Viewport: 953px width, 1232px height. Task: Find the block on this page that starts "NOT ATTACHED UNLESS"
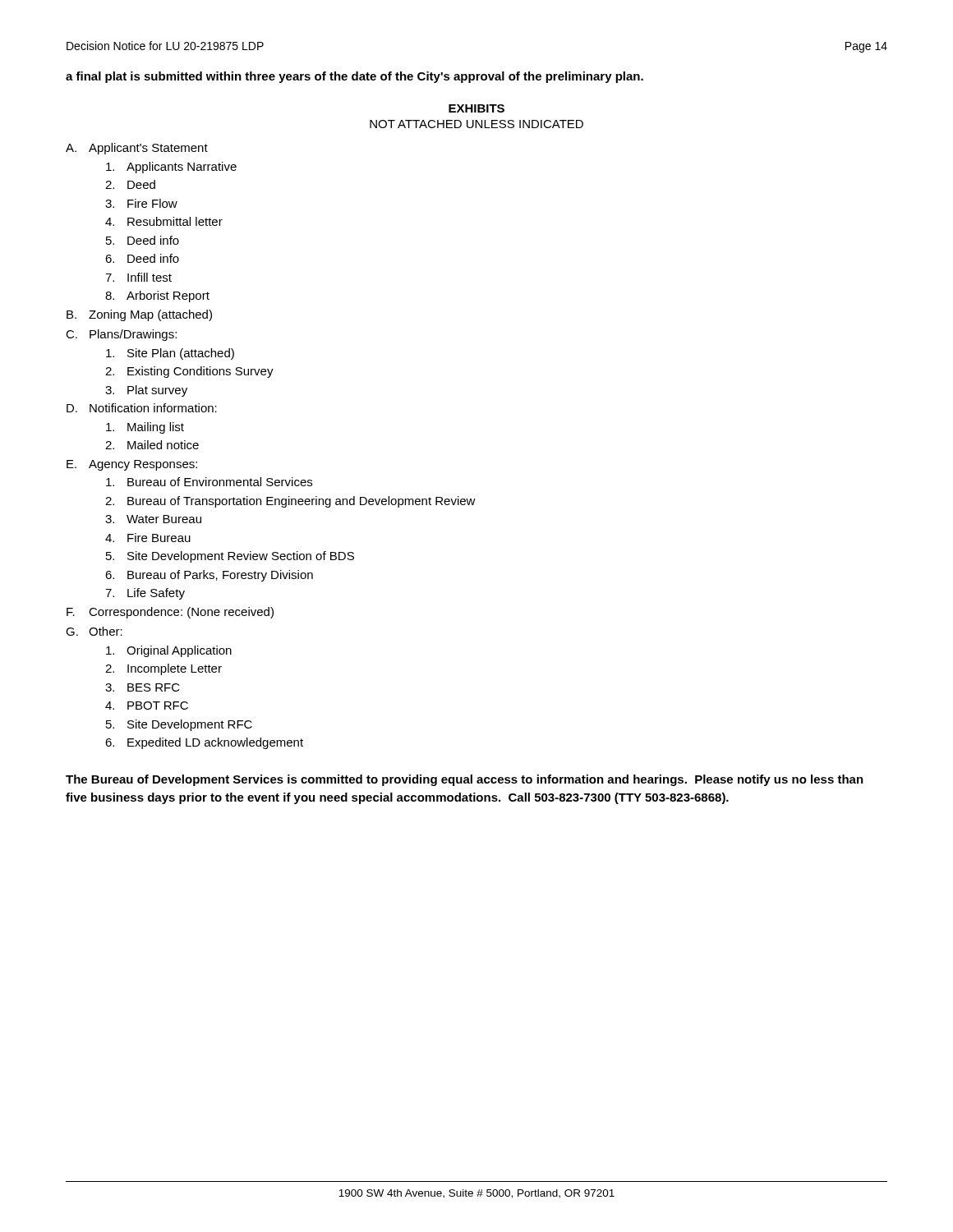[476, 124]
